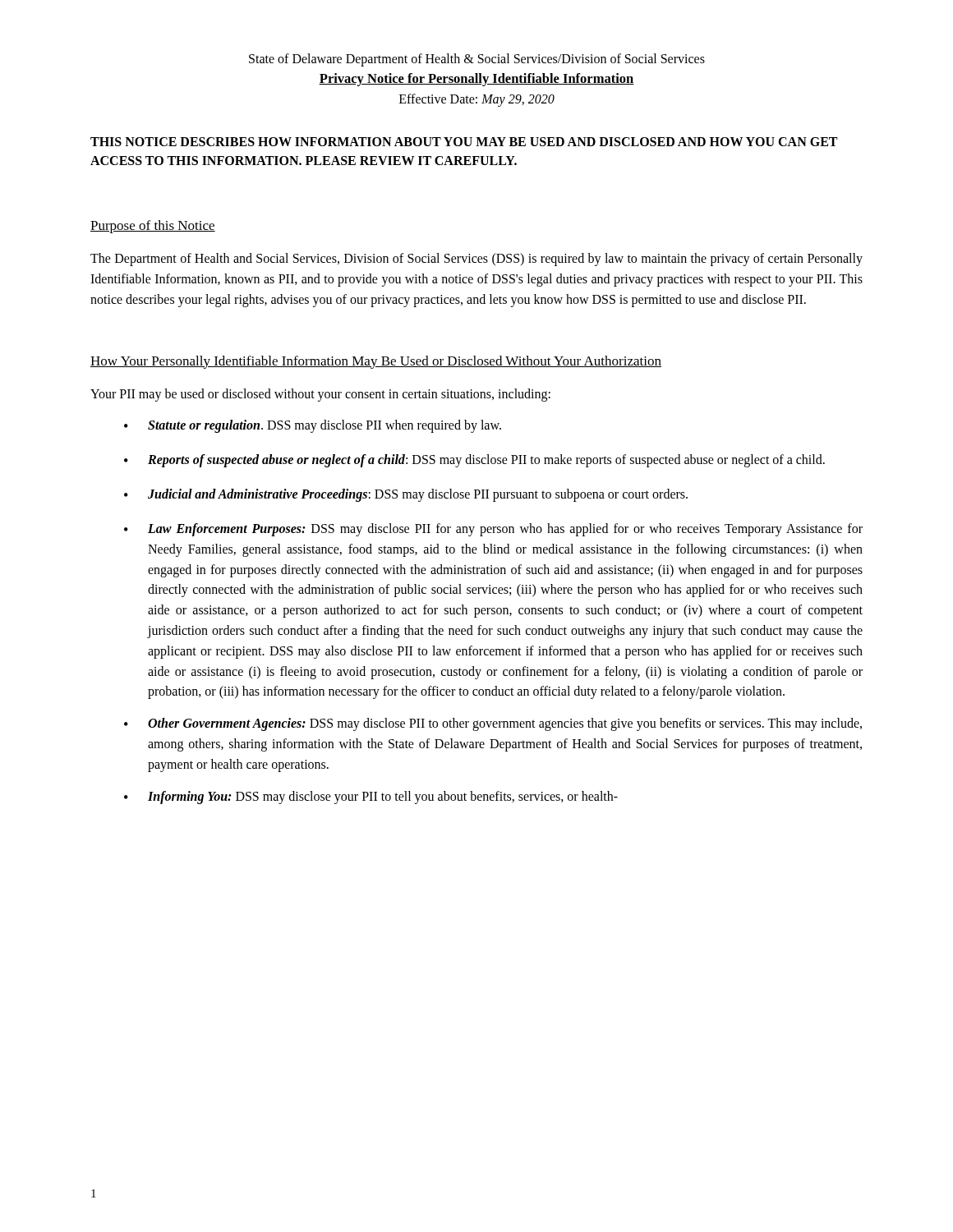Image resolution: width=953 pixels, height=1232 pixels.
Task: Locate the block of text that opens with "• Reports of suspected"
Action: [493, 462]
